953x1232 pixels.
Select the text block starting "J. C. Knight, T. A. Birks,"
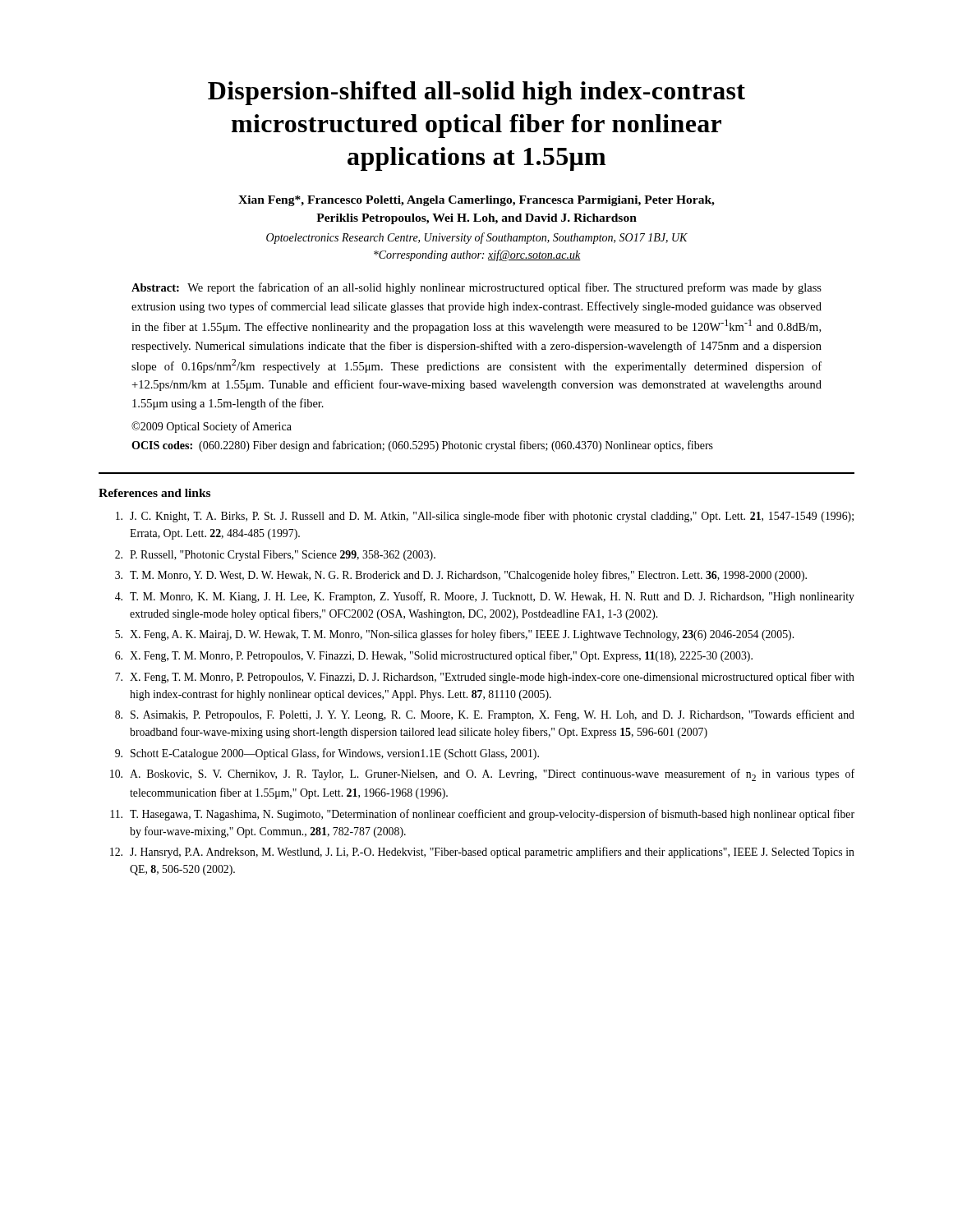[x=476, y=526]
